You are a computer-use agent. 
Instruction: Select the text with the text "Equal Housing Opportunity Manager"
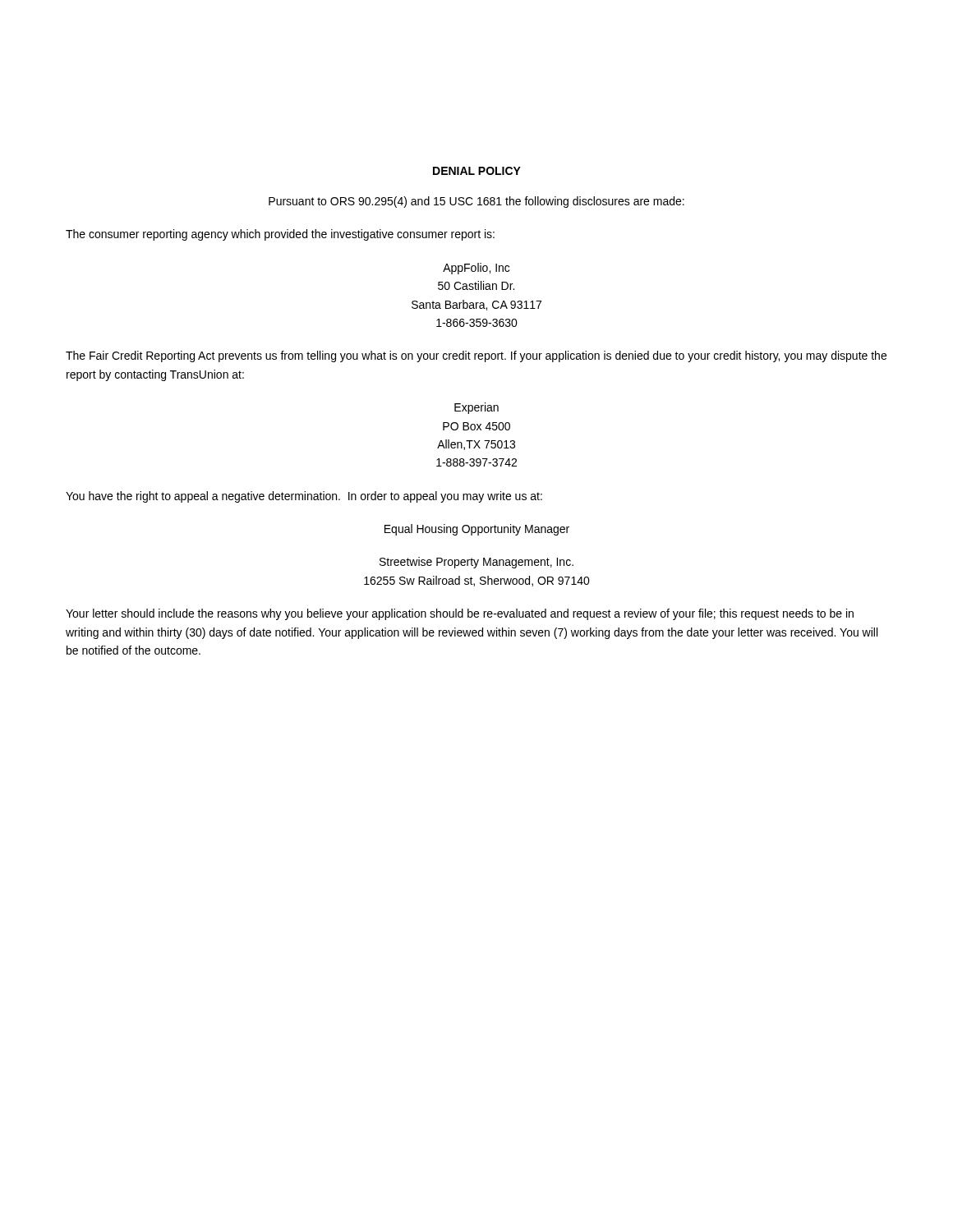(476, 529)
